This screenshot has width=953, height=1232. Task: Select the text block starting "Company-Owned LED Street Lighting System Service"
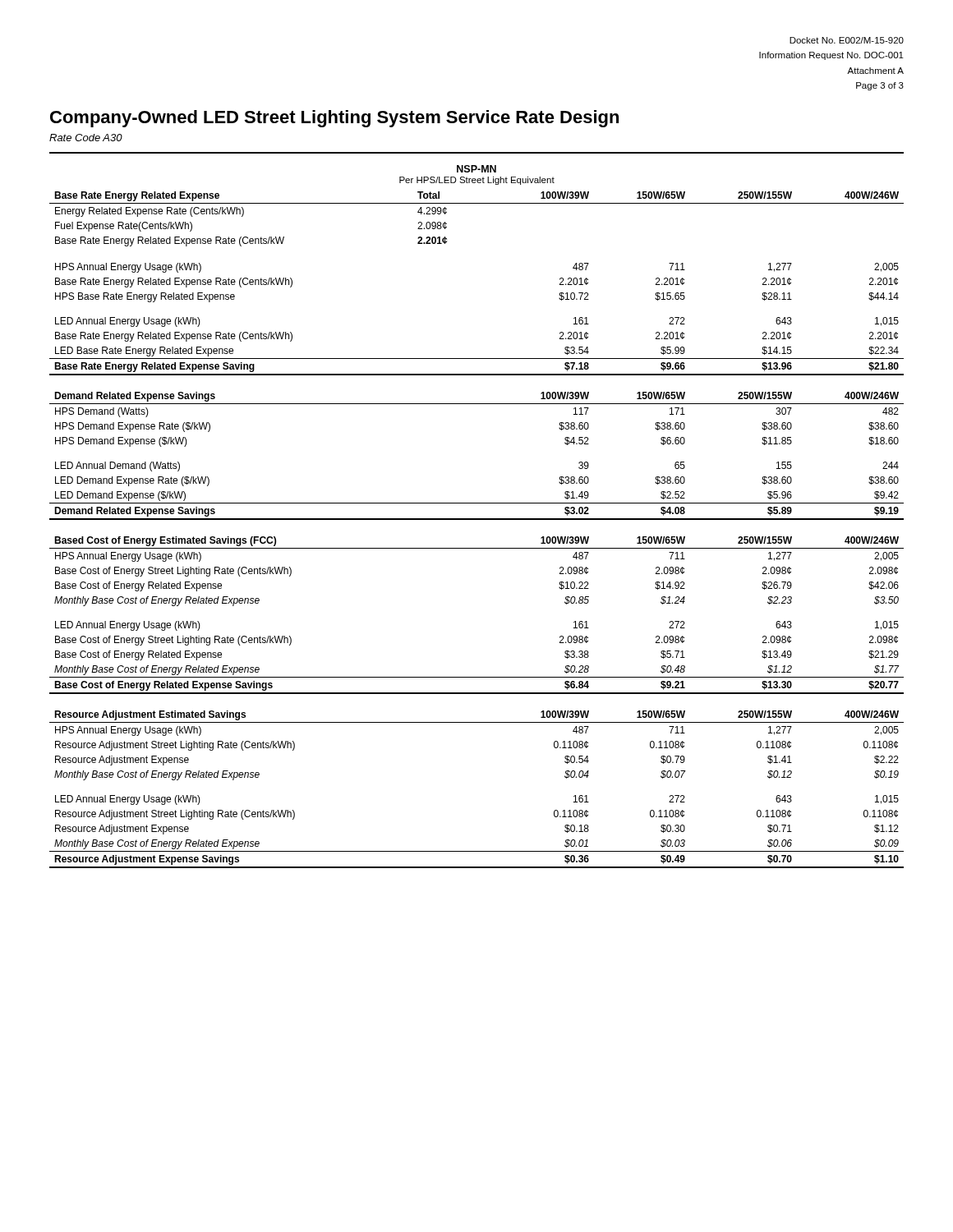pos(335,117)
